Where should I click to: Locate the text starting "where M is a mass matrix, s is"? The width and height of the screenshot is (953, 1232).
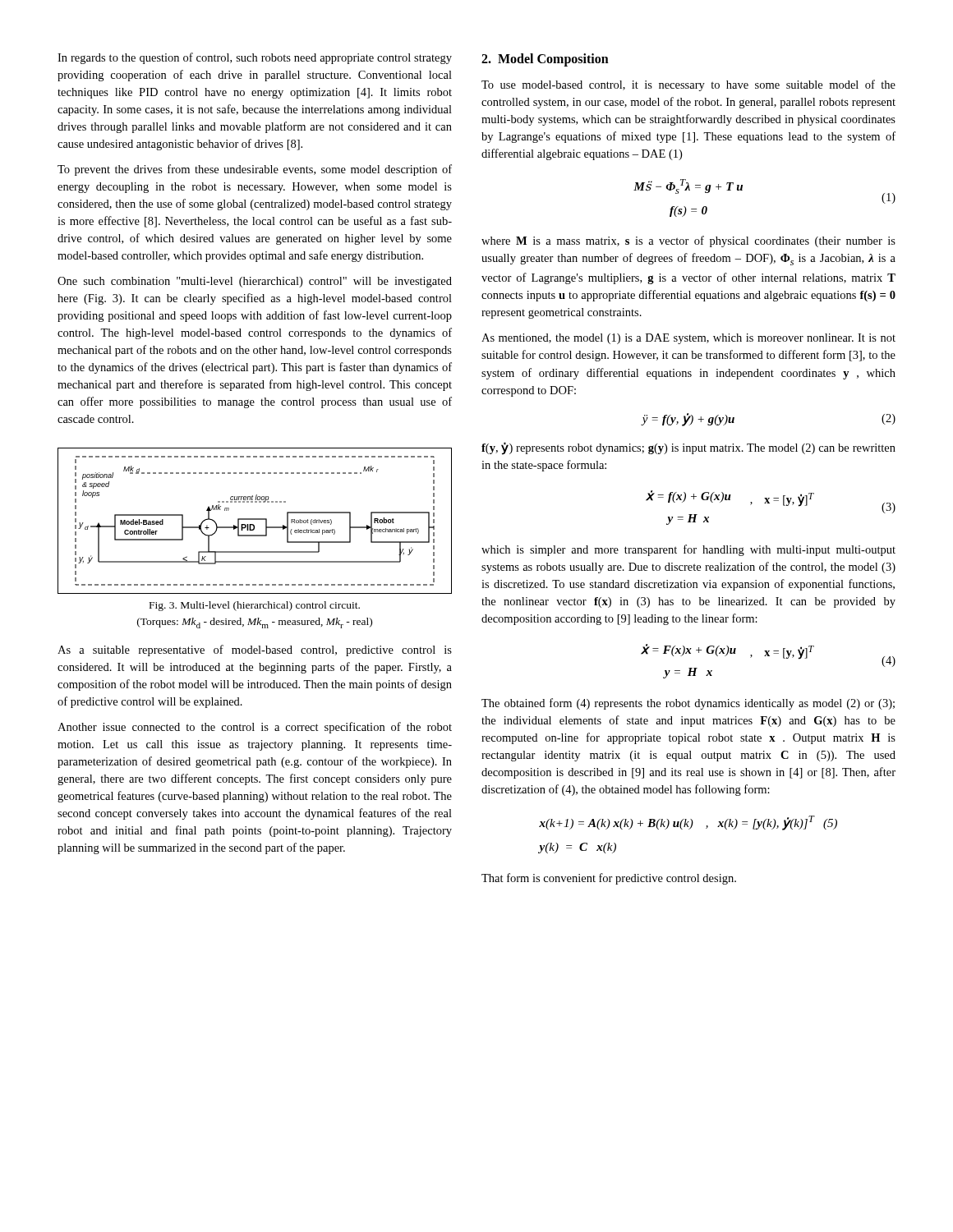pyautogui.click(x=688, y=277)
